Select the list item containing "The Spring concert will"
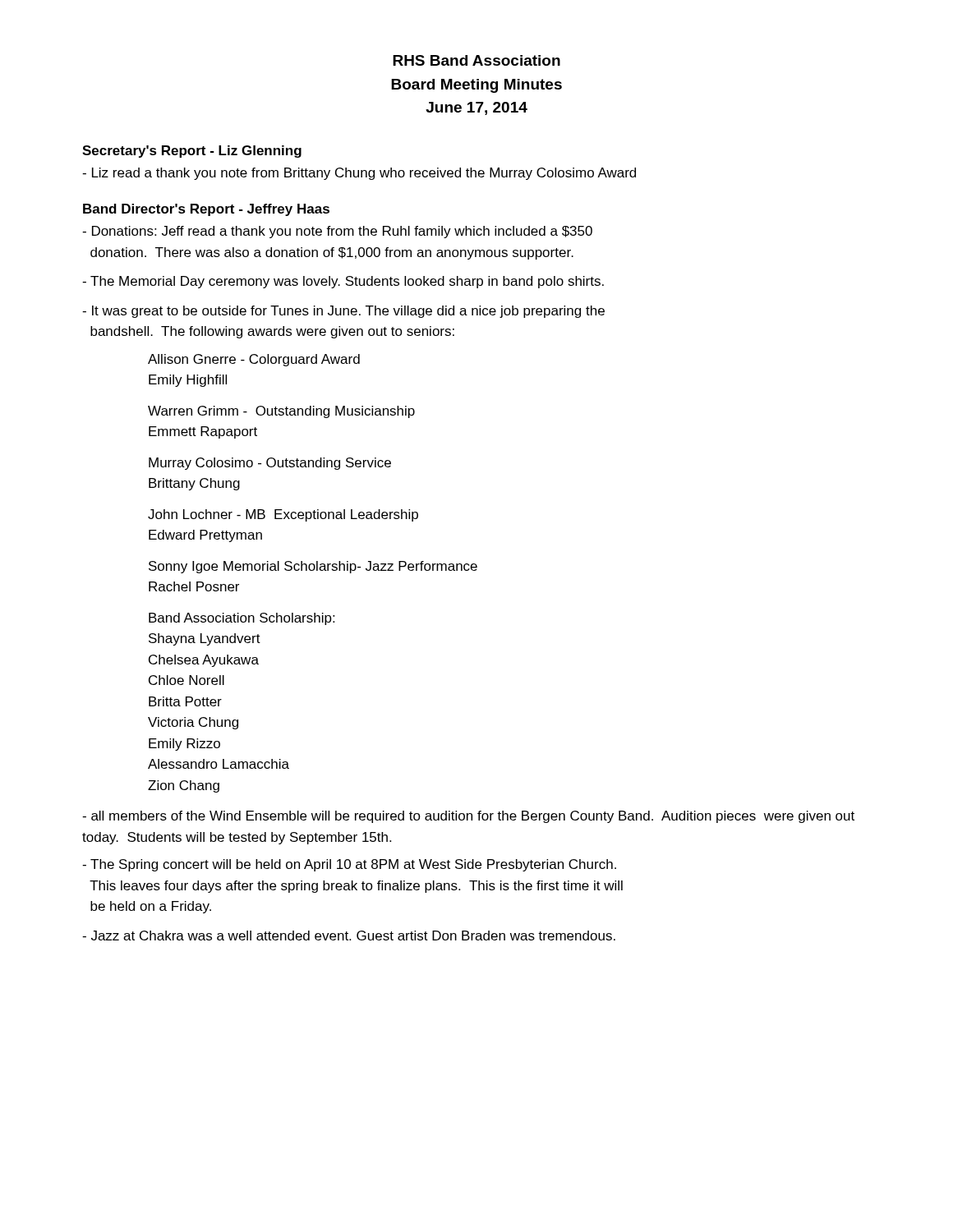The height and width of the screenshot is (1232, 953). 353,885
